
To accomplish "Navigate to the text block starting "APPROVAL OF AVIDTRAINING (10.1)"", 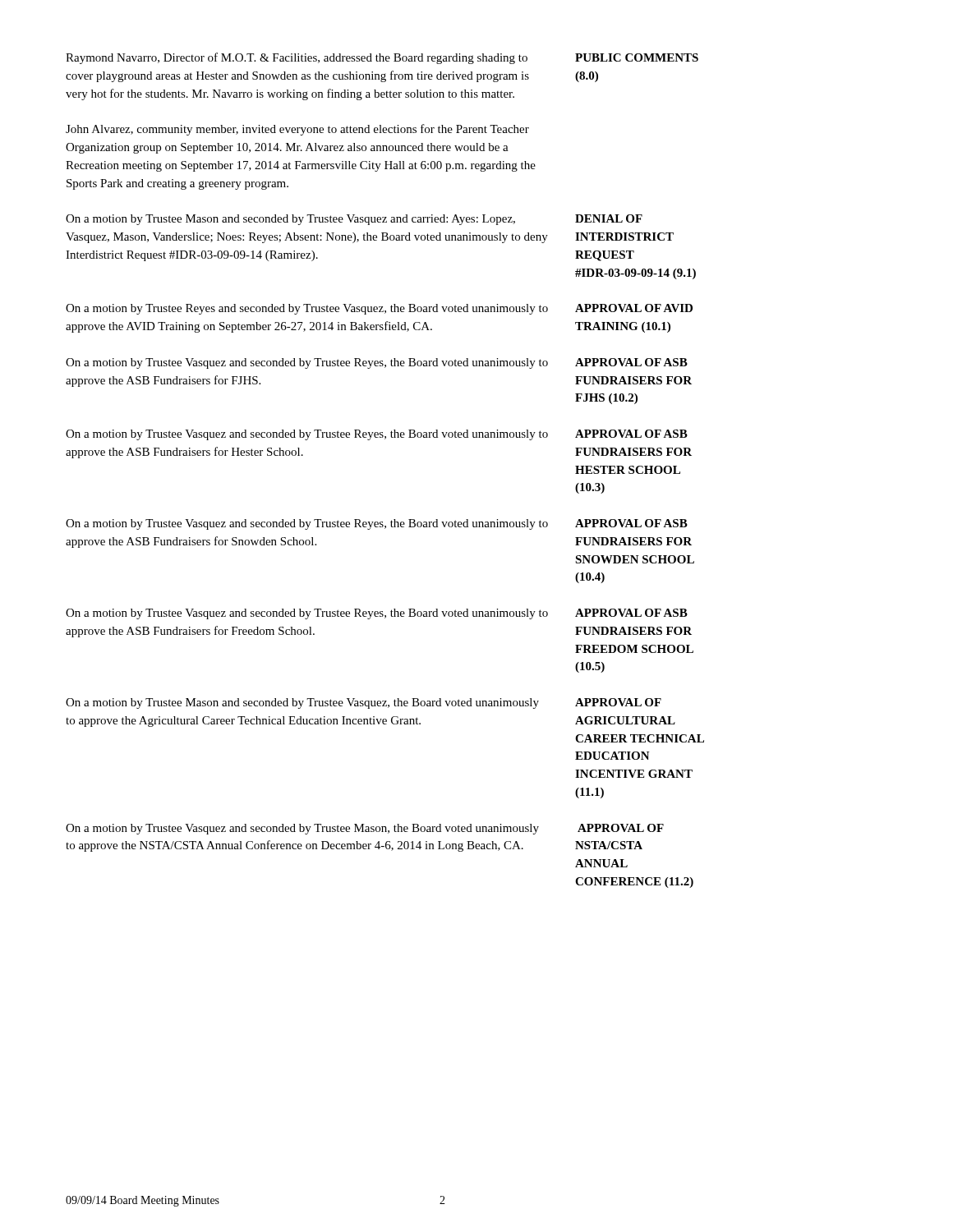I will coord(634,317).
